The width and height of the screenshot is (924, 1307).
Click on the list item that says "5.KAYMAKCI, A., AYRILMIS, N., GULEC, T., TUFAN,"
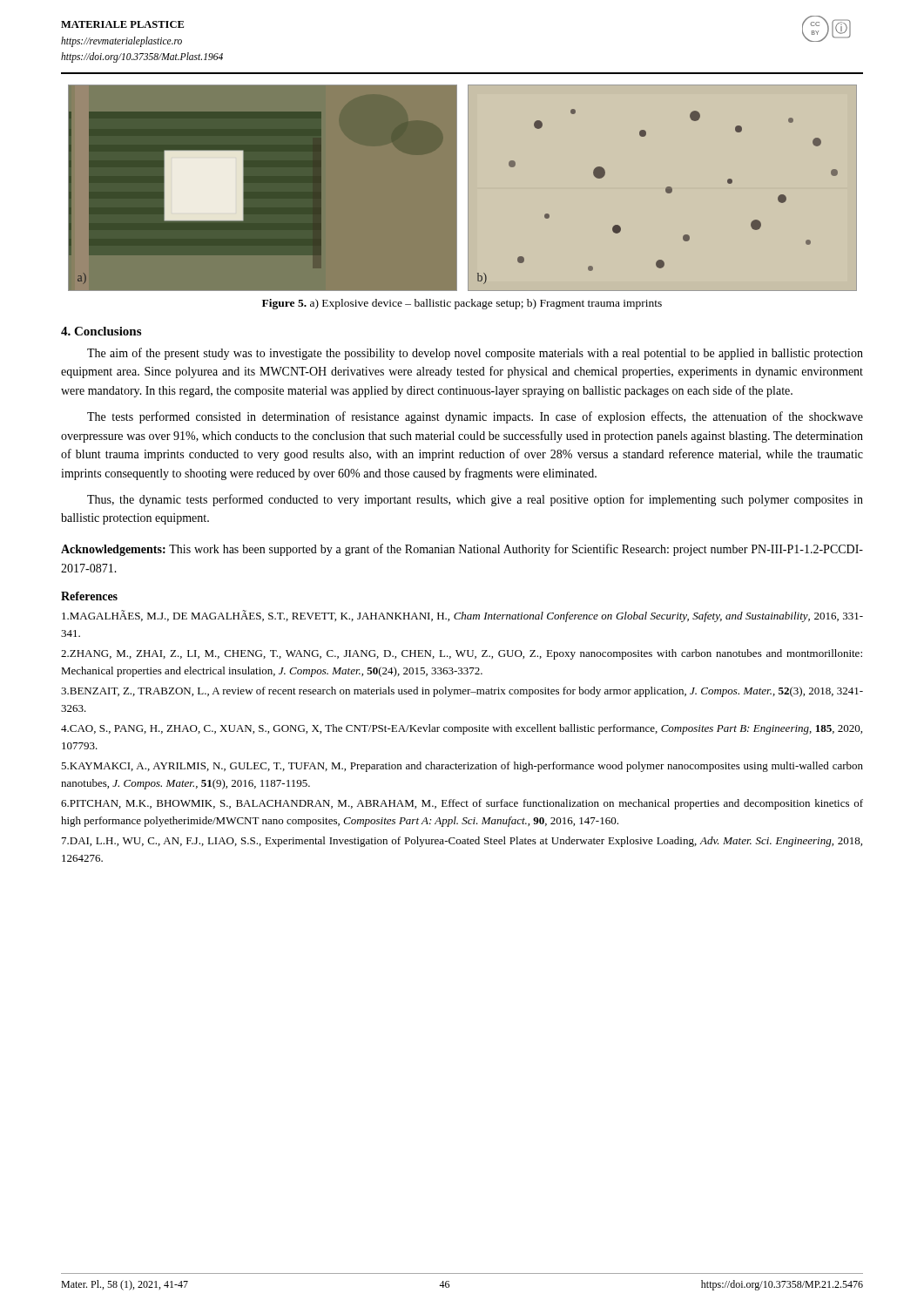tap(462, 774)
